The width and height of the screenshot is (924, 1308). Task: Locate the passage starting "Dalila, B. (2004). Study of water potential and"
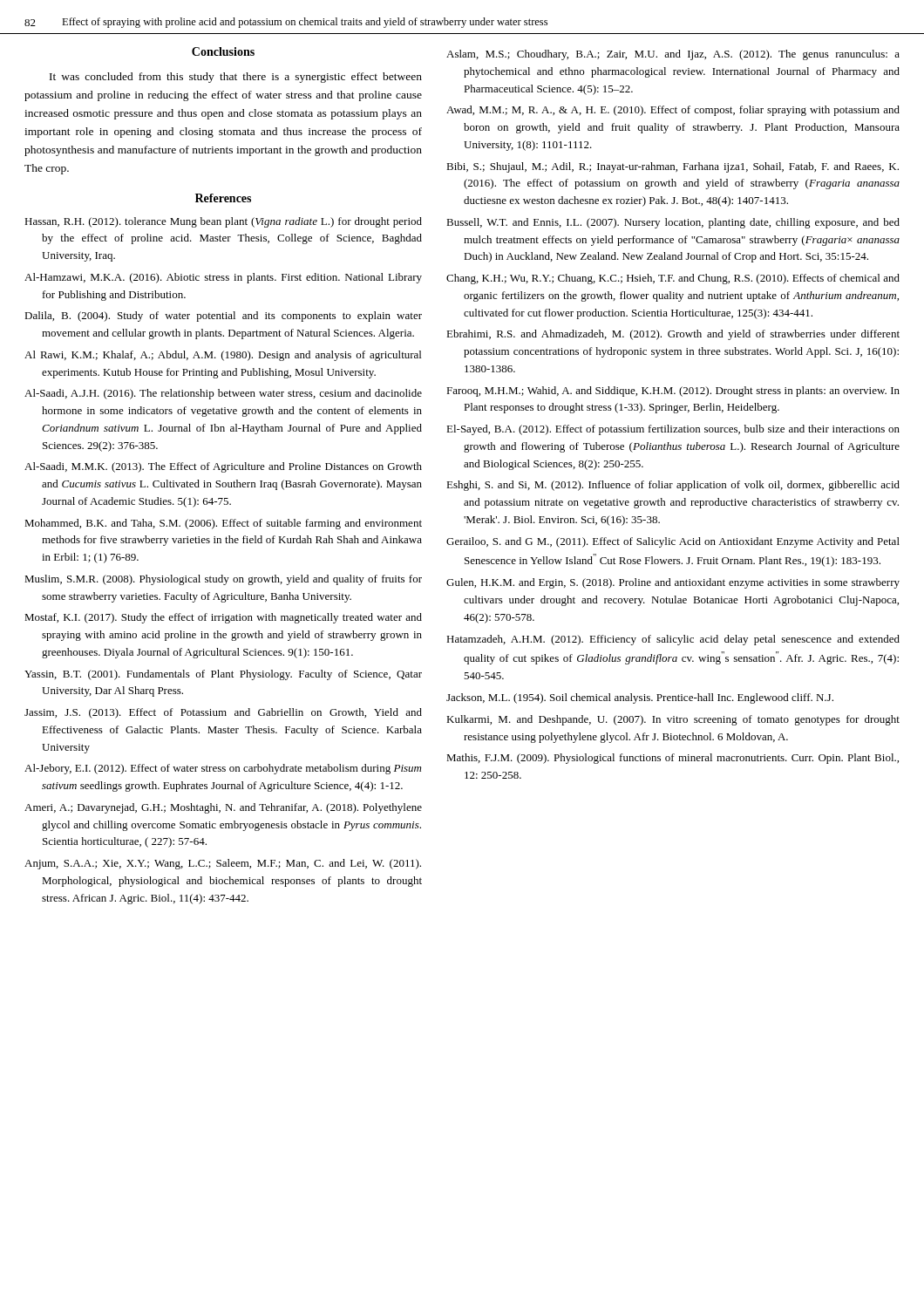[223, 324]
